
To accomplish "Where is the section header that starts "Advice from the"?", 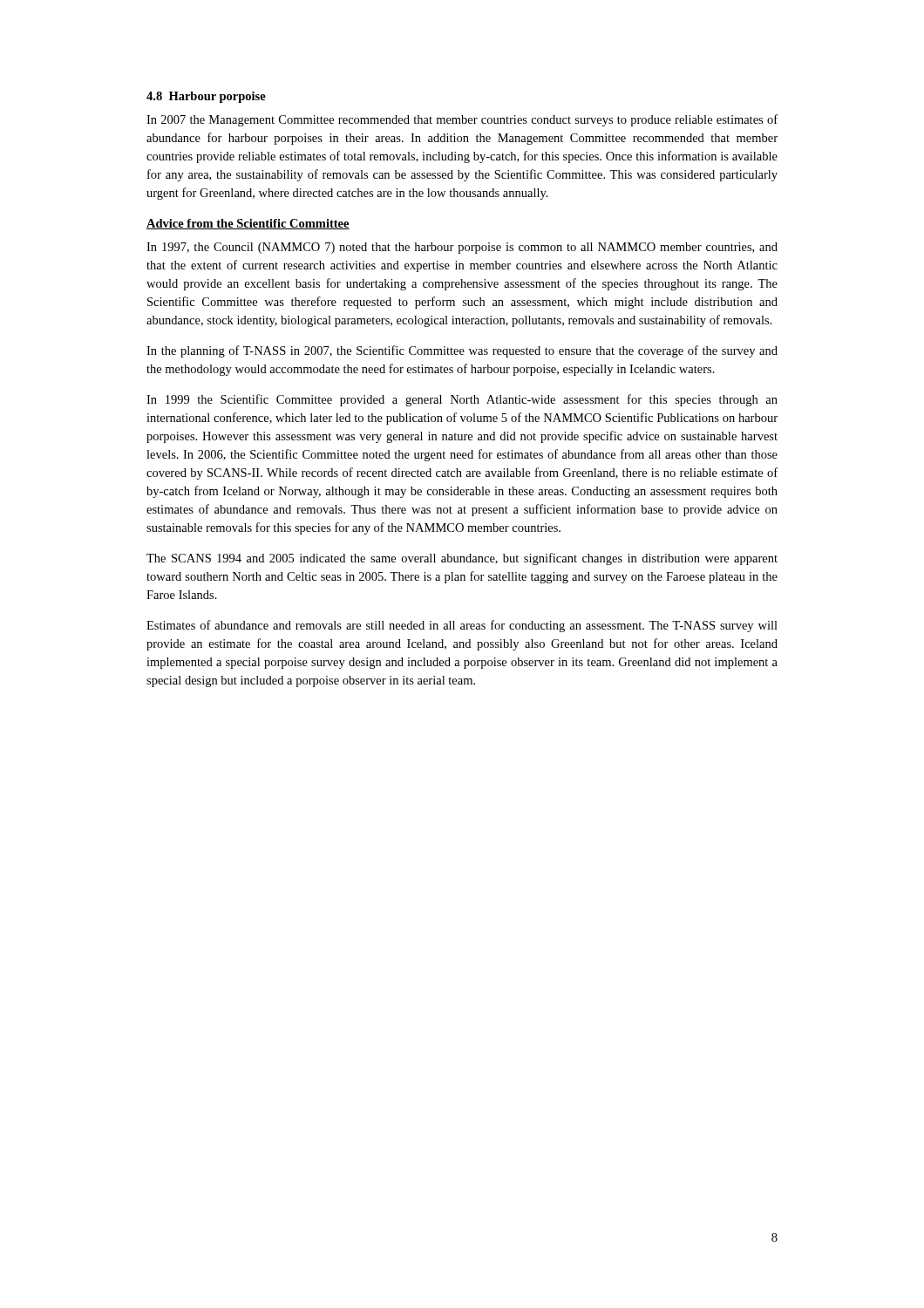I will pos(248,223).
